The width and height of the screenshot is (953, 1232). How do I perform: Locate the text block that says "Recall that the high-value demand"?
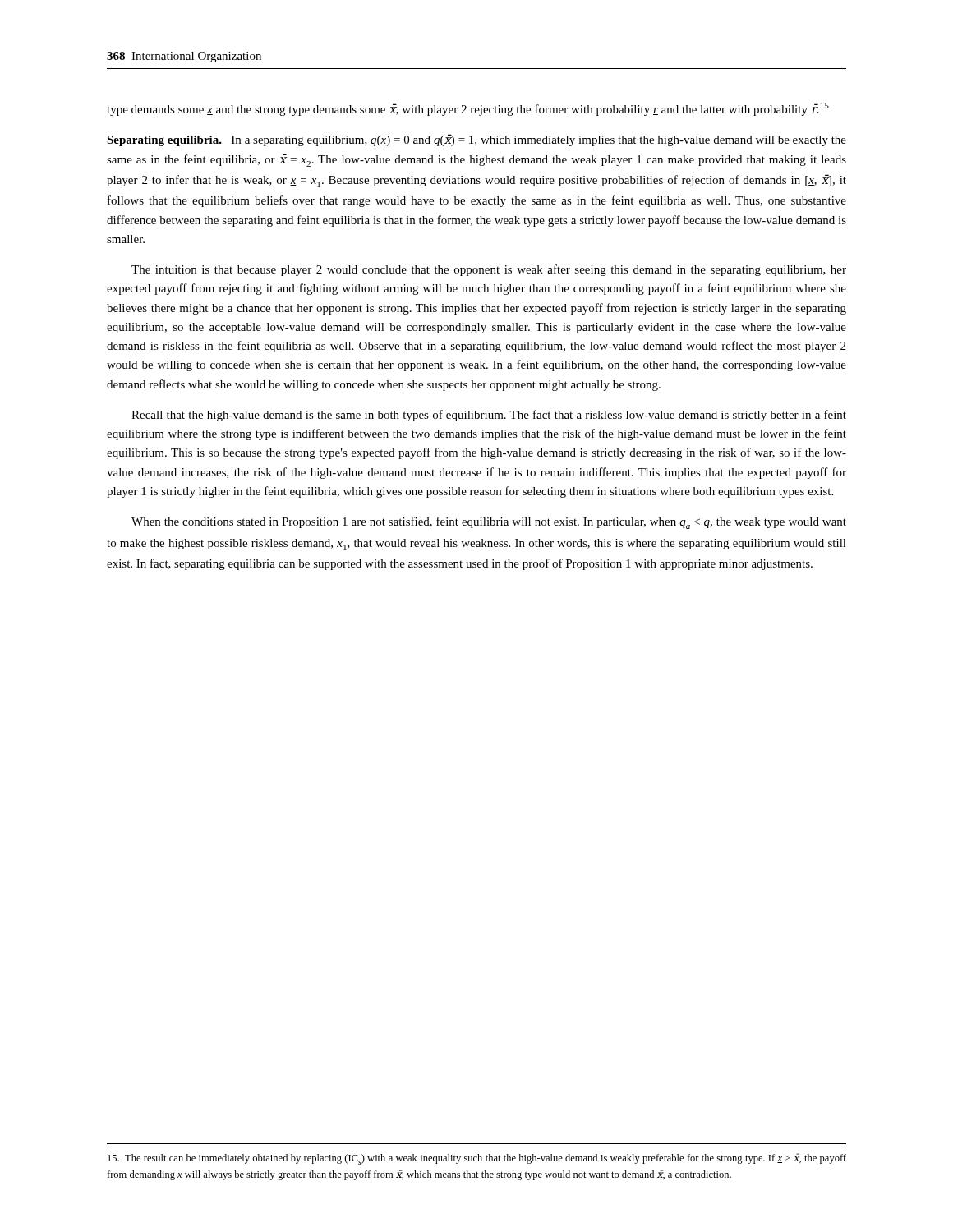click(x=476, y=453)
